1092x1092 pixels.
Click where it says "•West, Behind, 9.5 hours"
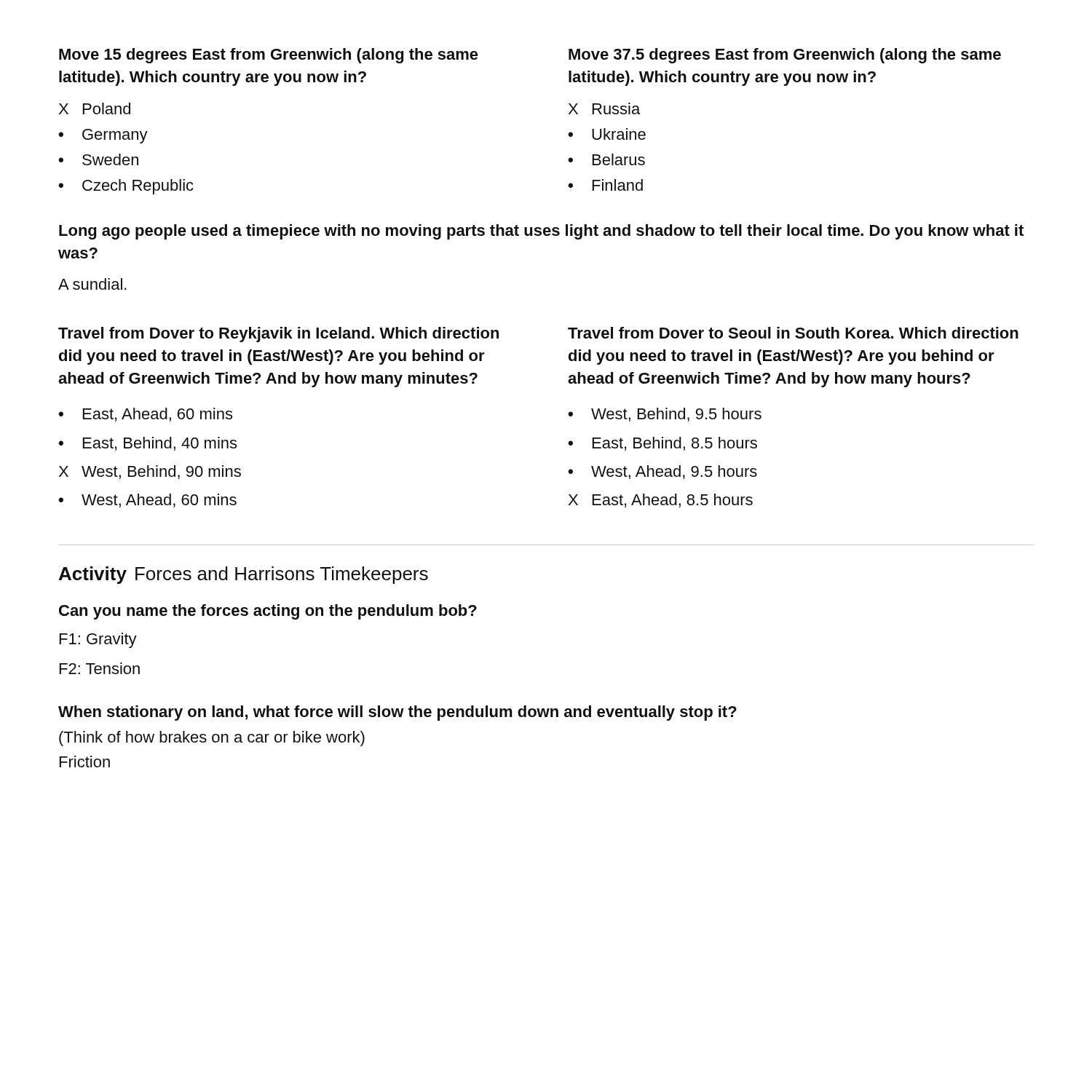pos(665,414)
